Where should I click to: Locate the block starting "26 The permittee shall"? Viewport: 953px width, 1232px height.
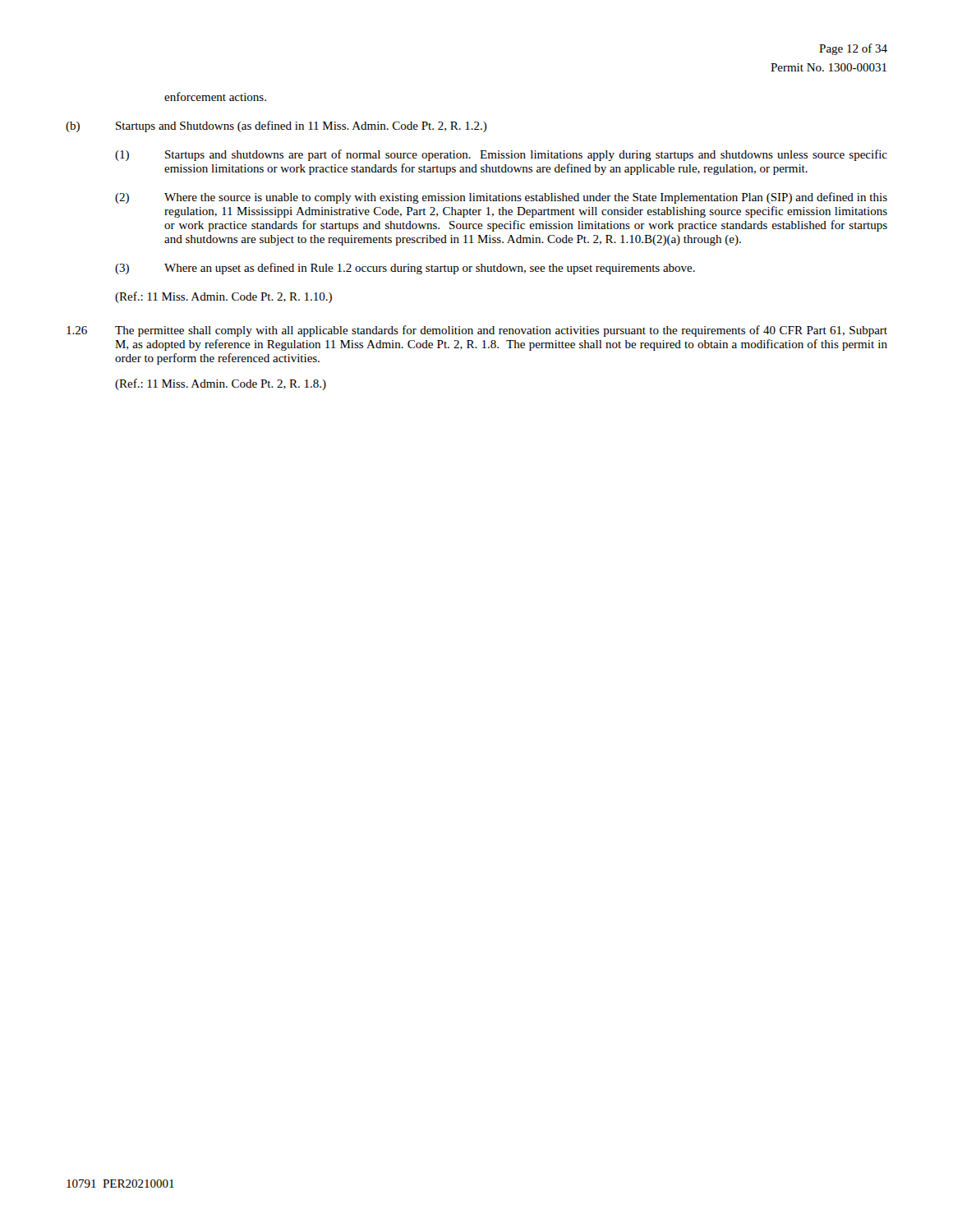tap(476, 345)
